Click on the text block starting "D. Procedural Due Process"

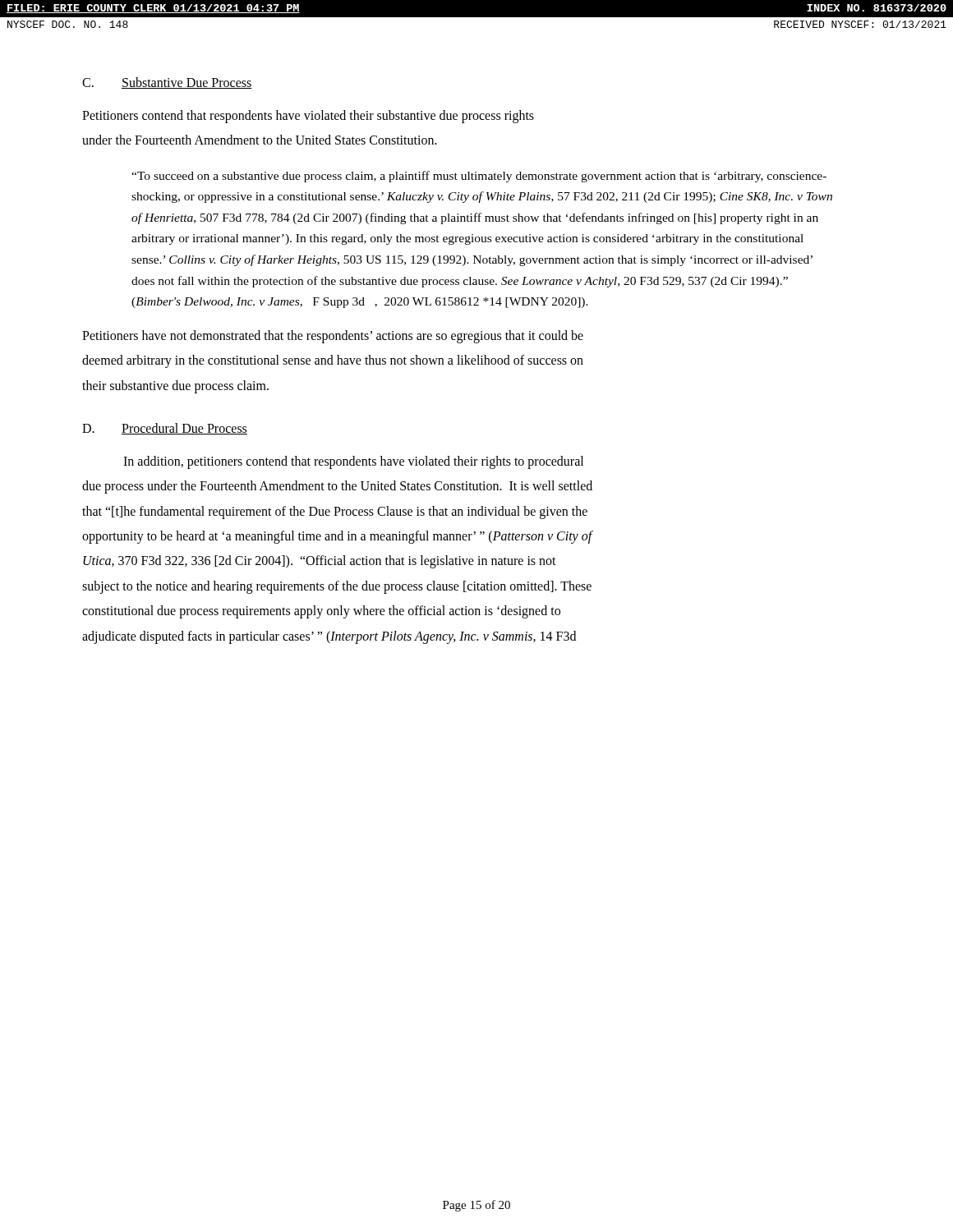(x=165, y=429)
